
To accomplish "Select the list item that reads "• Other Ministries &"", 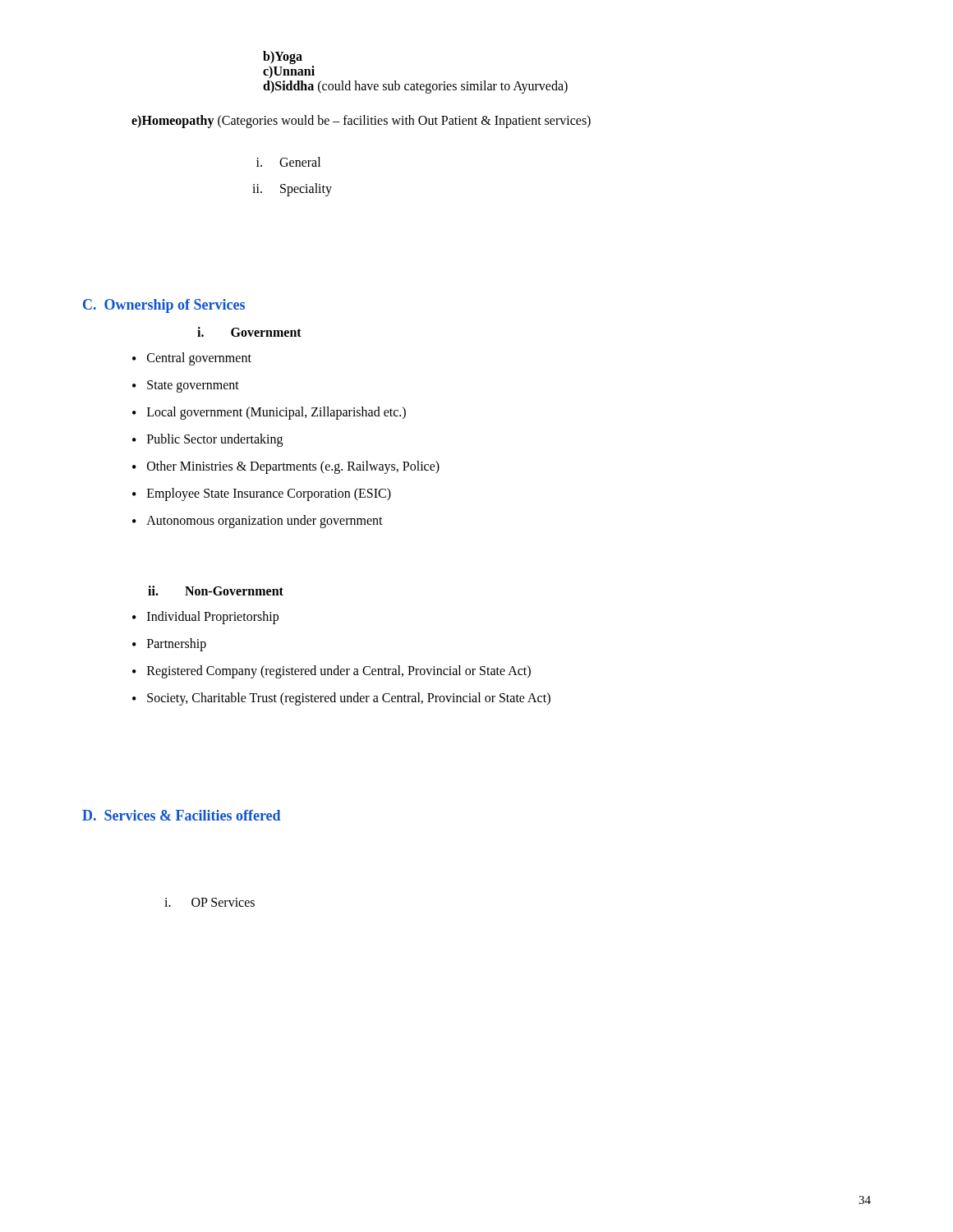I will pos(286,468).
